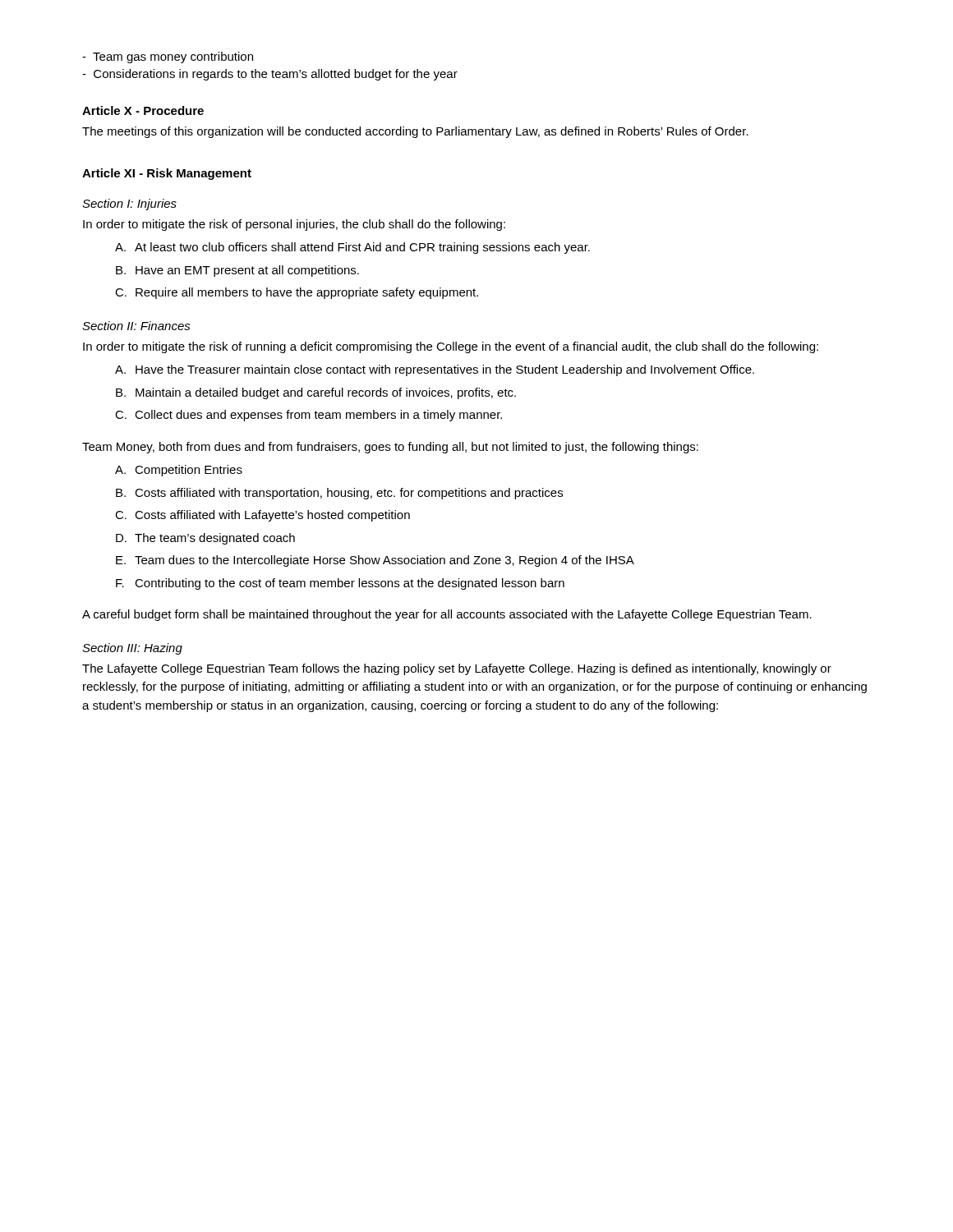The height and width of the screenshot is (1232, 953).
Task: Find "Section III: Hazing" on this page
Action: 132,647
